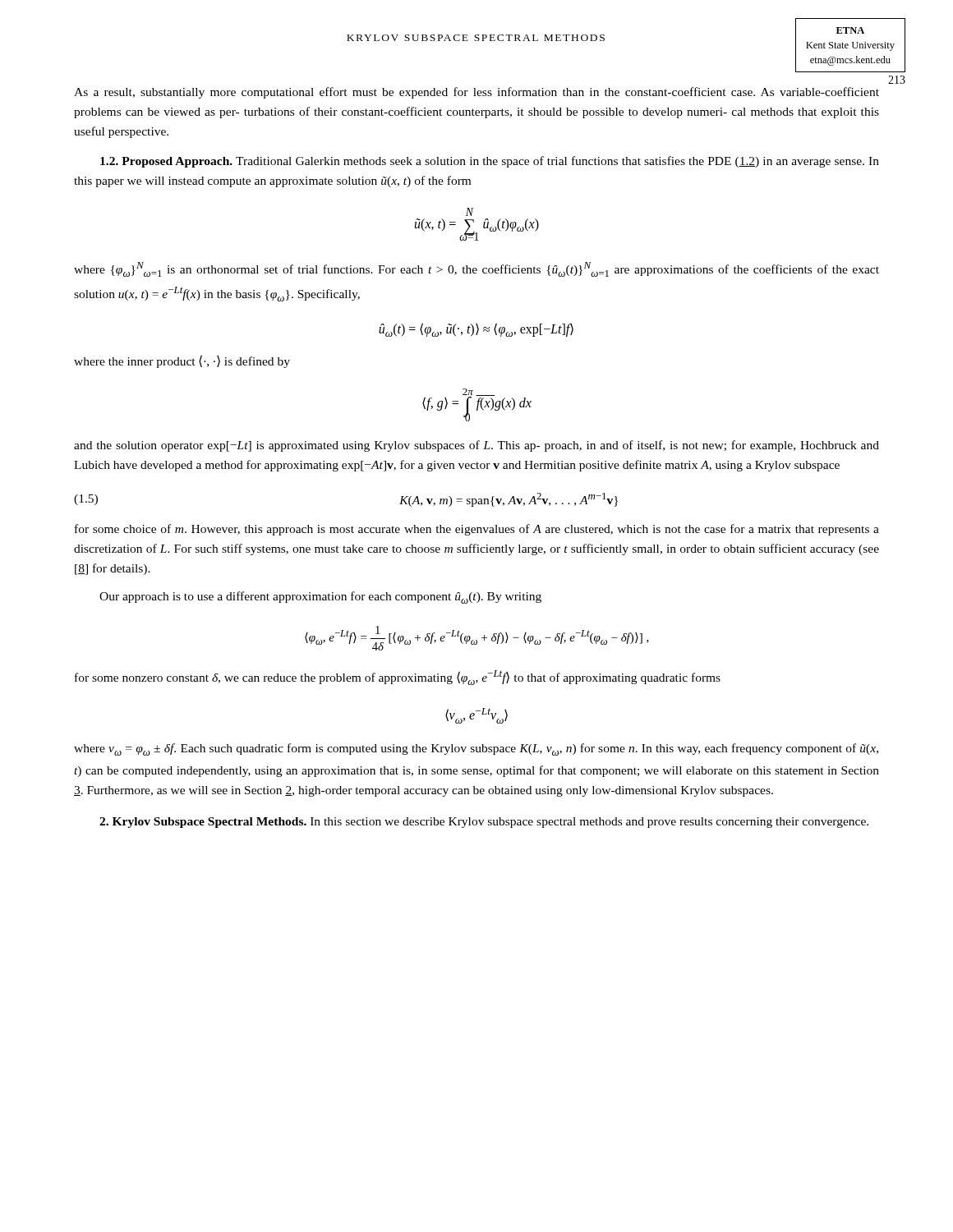953x1232 pixels.
Task: Locate the formula containing "ũ(x, t) = N ∑ ω=1 ûω(t)φω(x)"
Action: tap(476, 225)
